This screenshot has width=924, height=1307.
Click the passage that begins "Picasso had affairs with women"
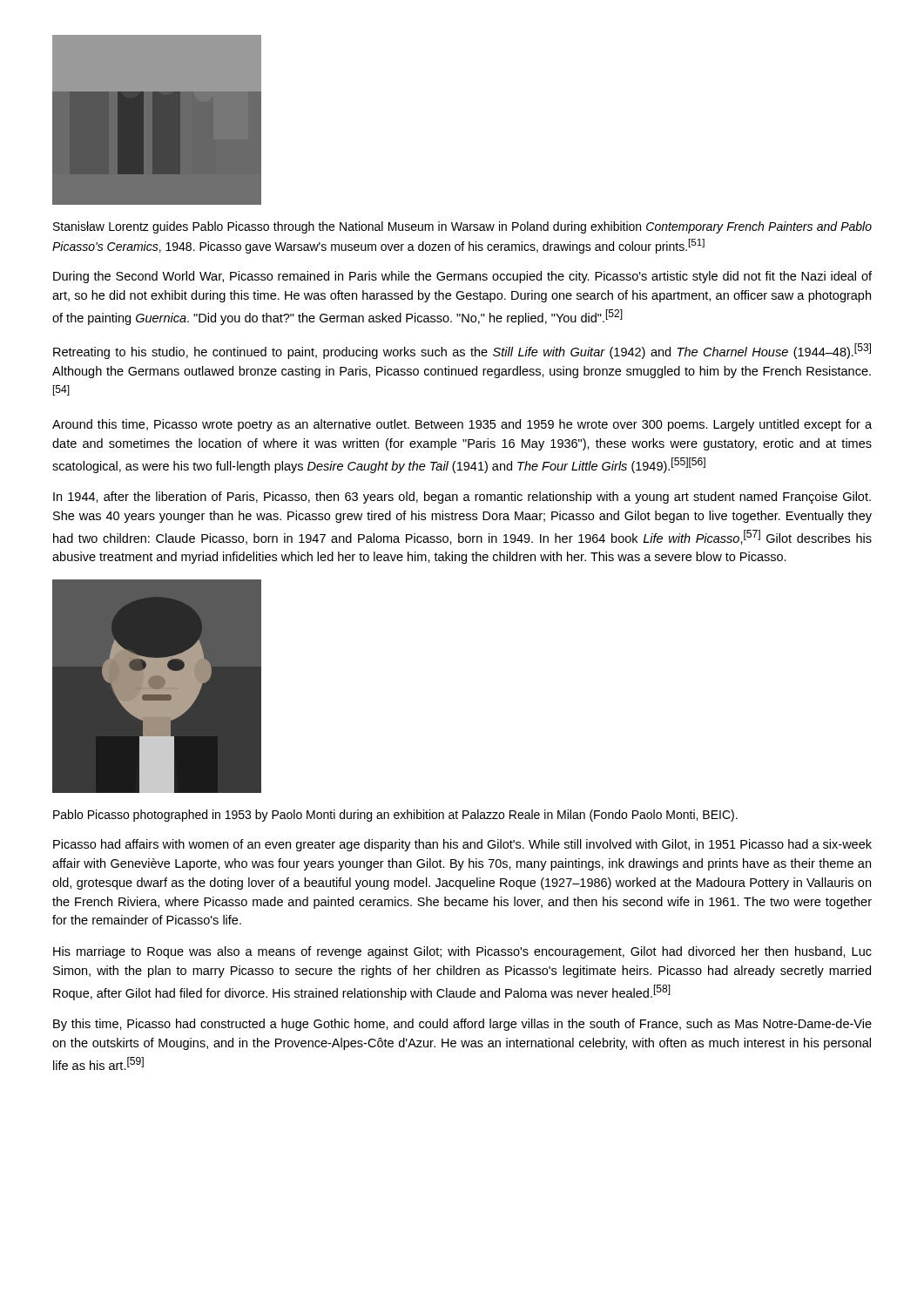(462, 883)
